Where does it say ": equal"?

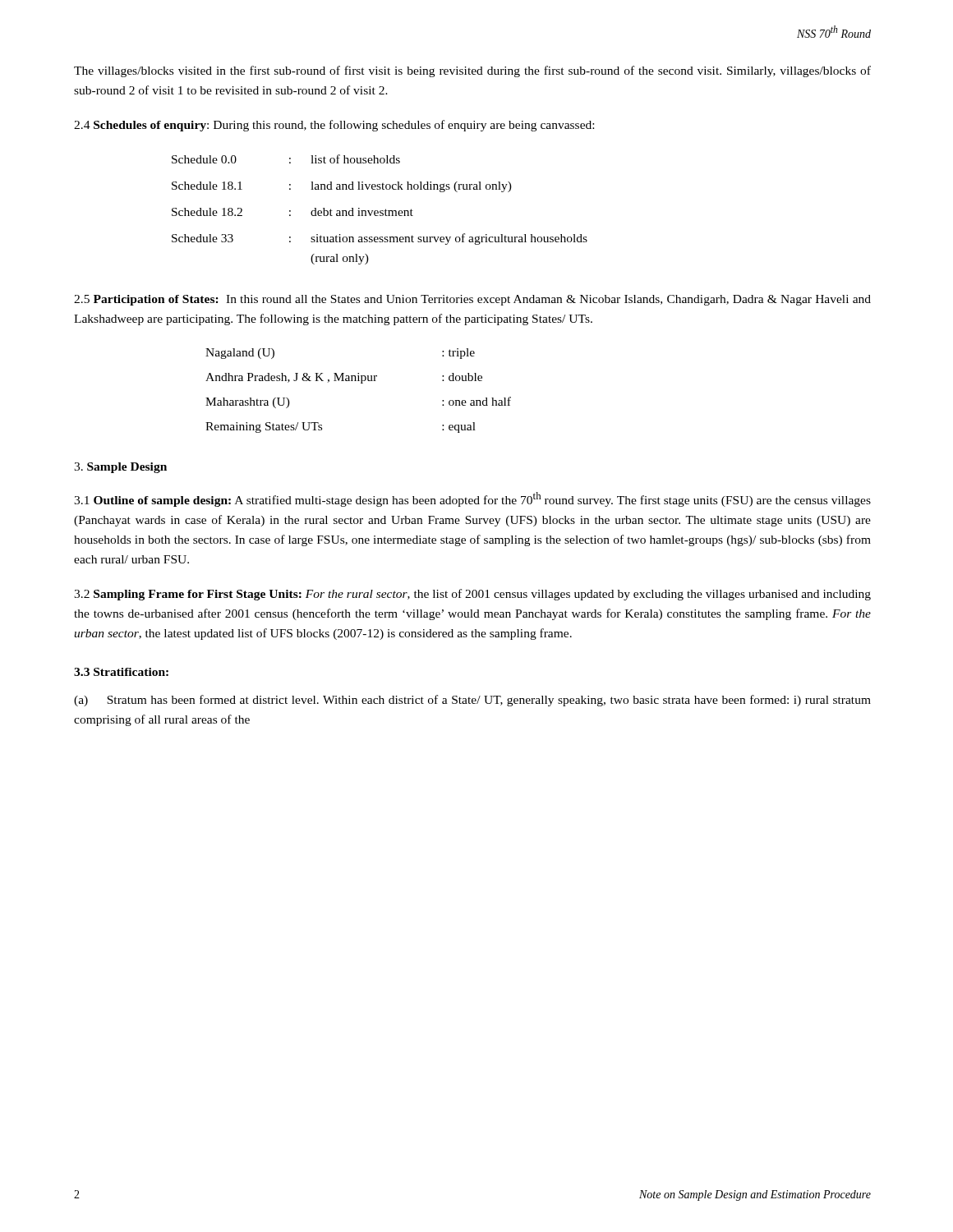pos(458,426)
